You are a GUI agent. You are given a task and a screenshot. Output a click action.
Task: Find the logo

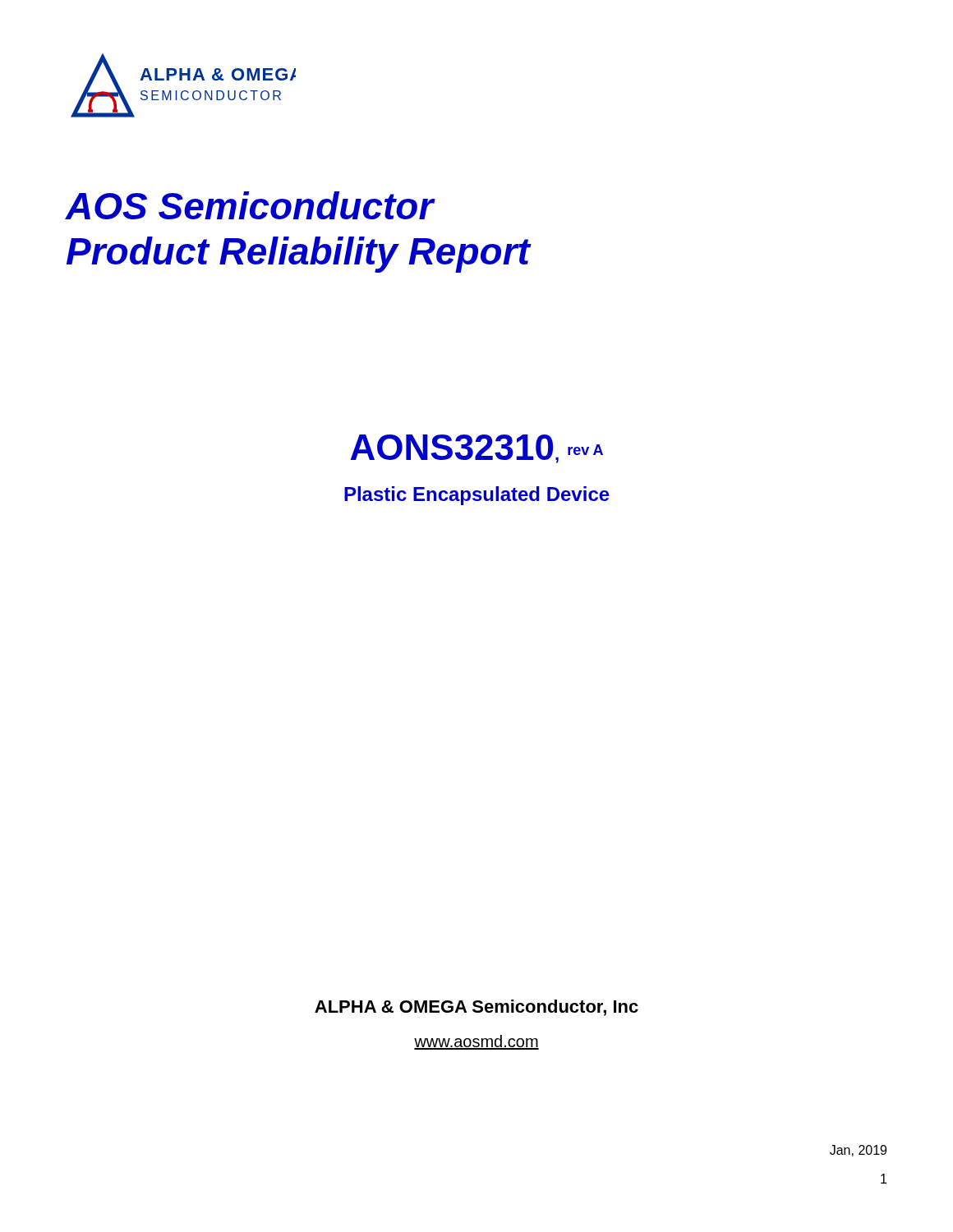(x=181, y=86)
